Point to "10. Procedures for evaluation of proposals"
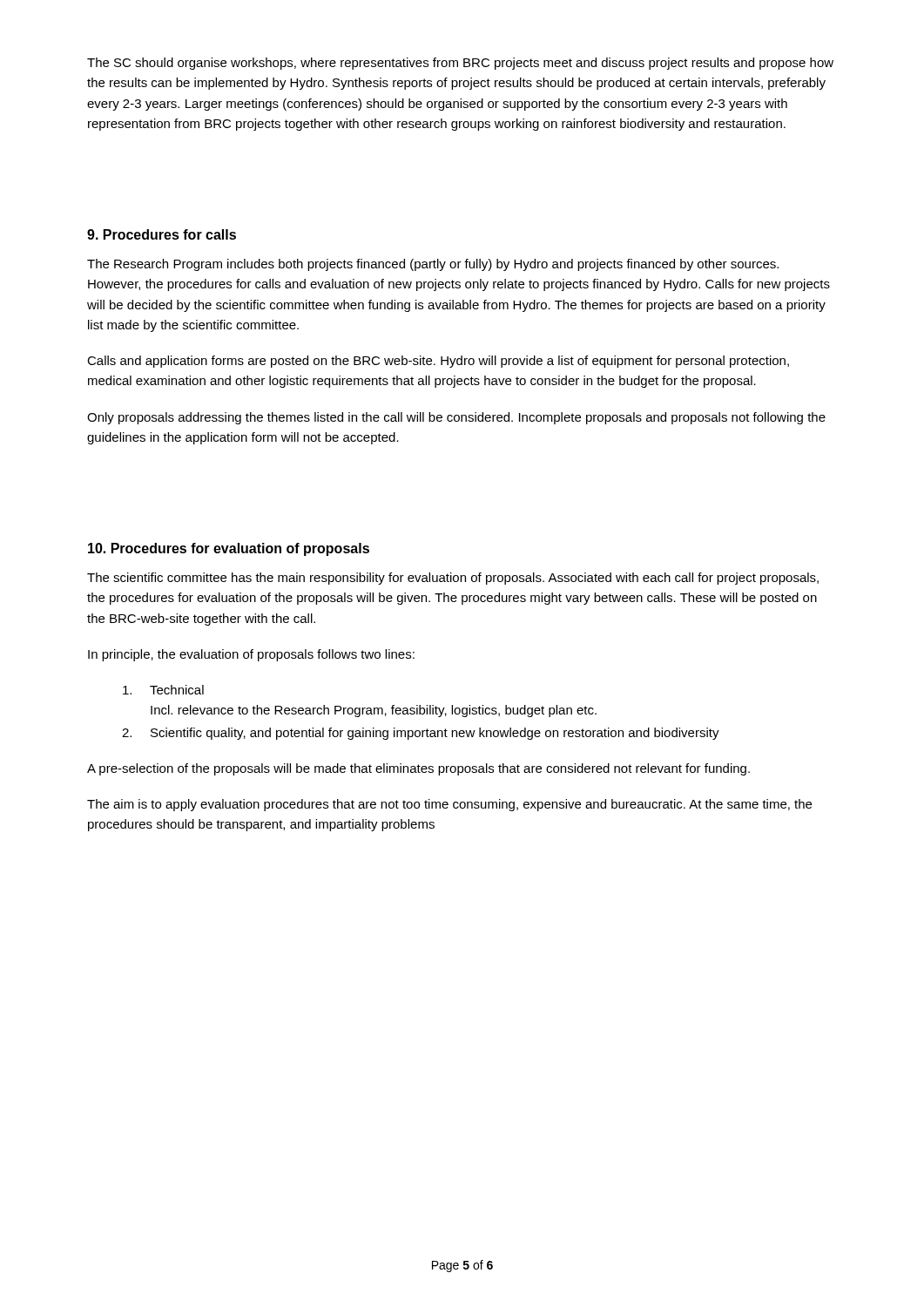Screen dimensions: 1307x924 click(228, 548)
